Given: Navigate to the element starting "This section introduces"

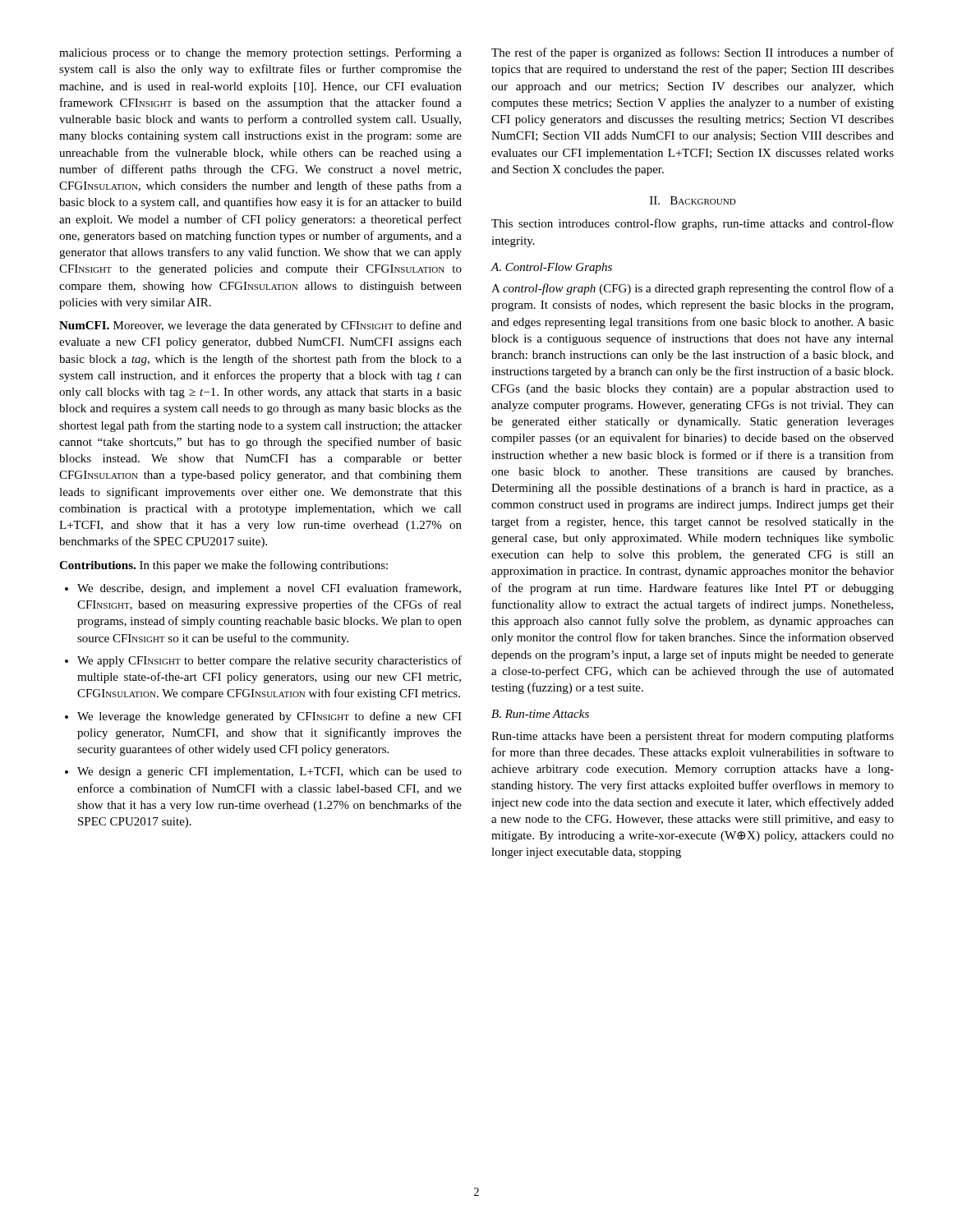Looking at the screenshot, I should click(x=693, y=232).
